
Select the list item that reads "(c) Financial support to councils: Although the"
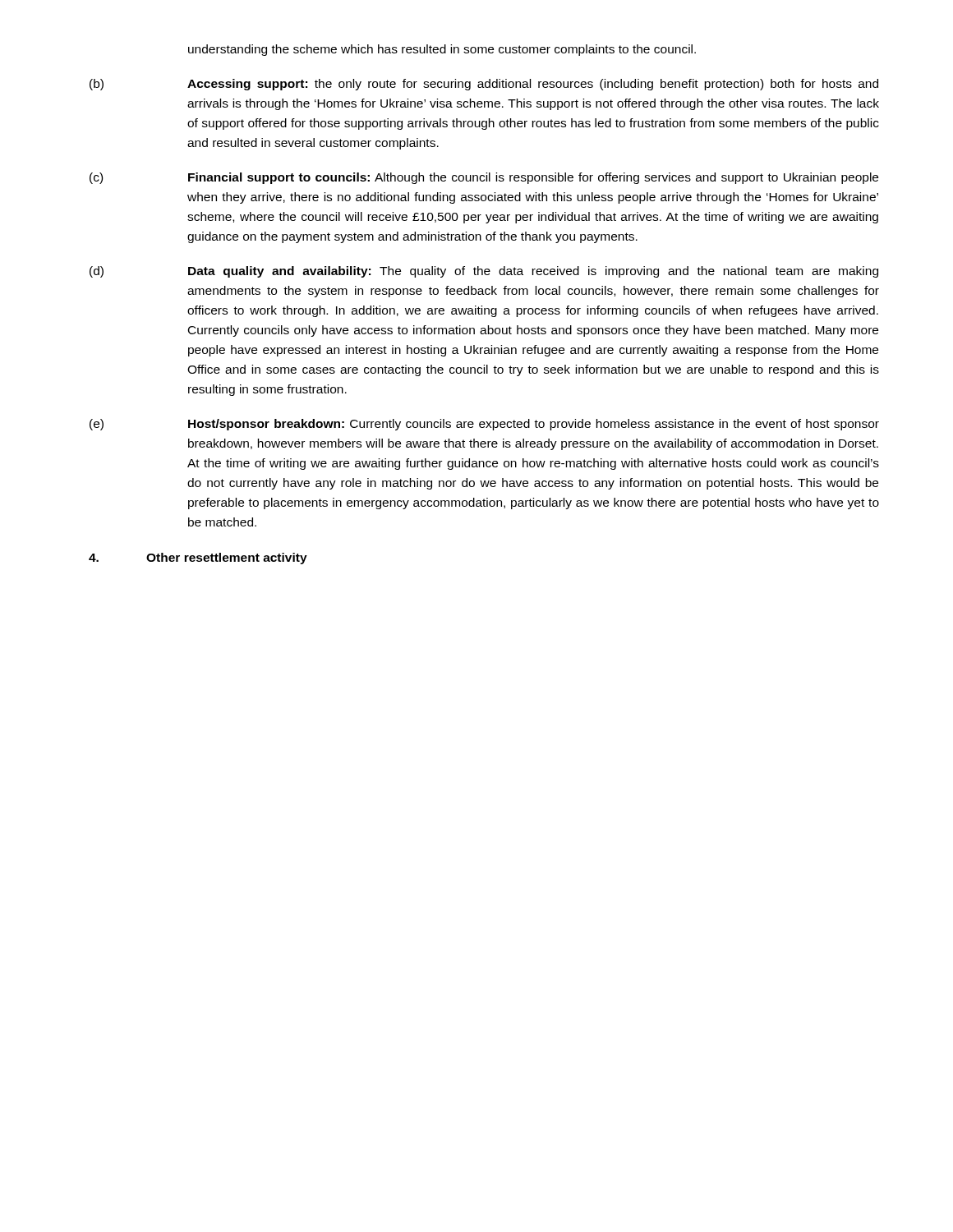click(484, 207)
